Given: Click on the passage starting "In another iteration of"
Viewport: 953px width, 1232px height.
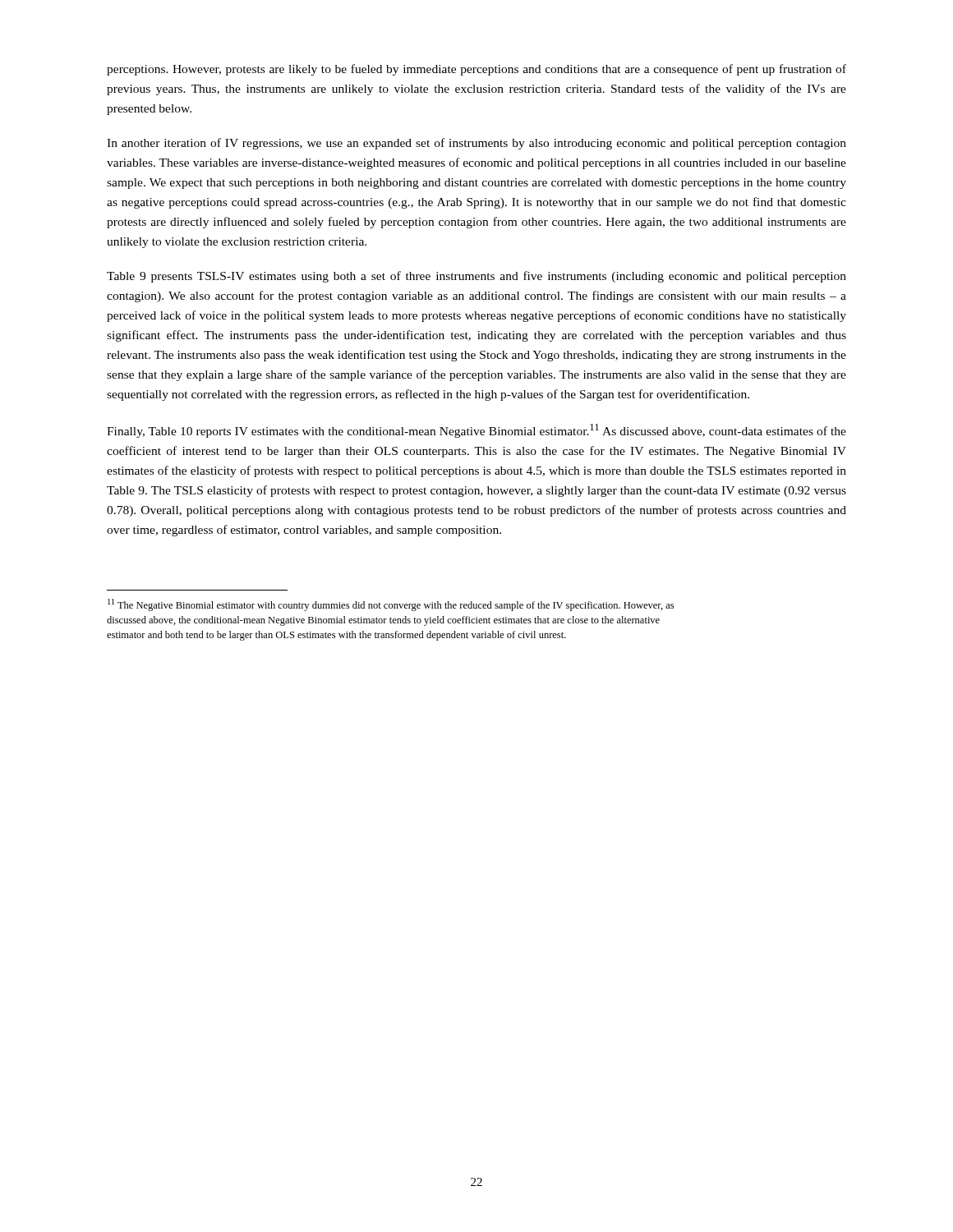Looking at the screenshot, I should (476, 192).
